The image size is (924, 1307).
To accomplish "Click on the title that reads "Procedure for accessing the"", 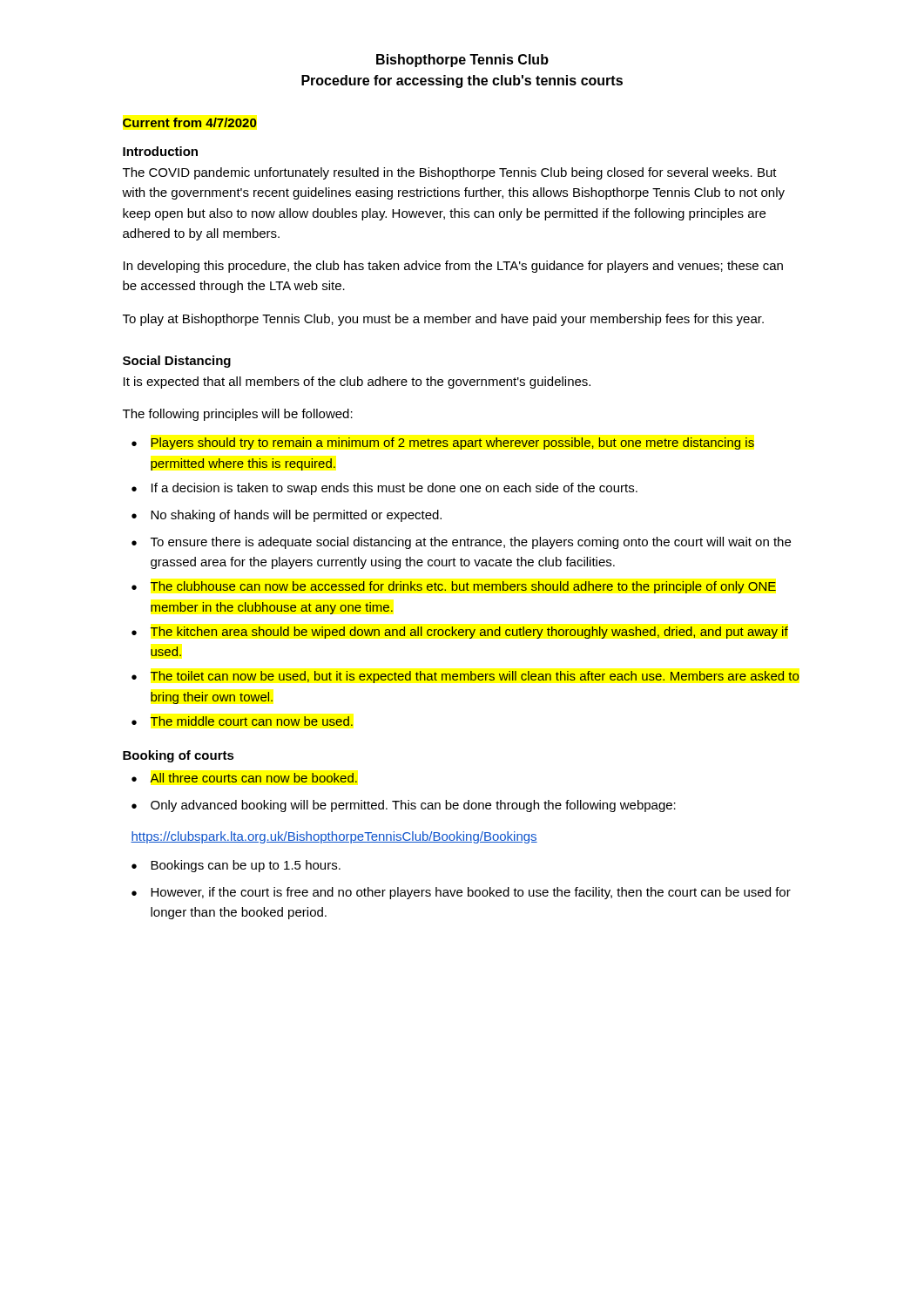I will [462, 81].
